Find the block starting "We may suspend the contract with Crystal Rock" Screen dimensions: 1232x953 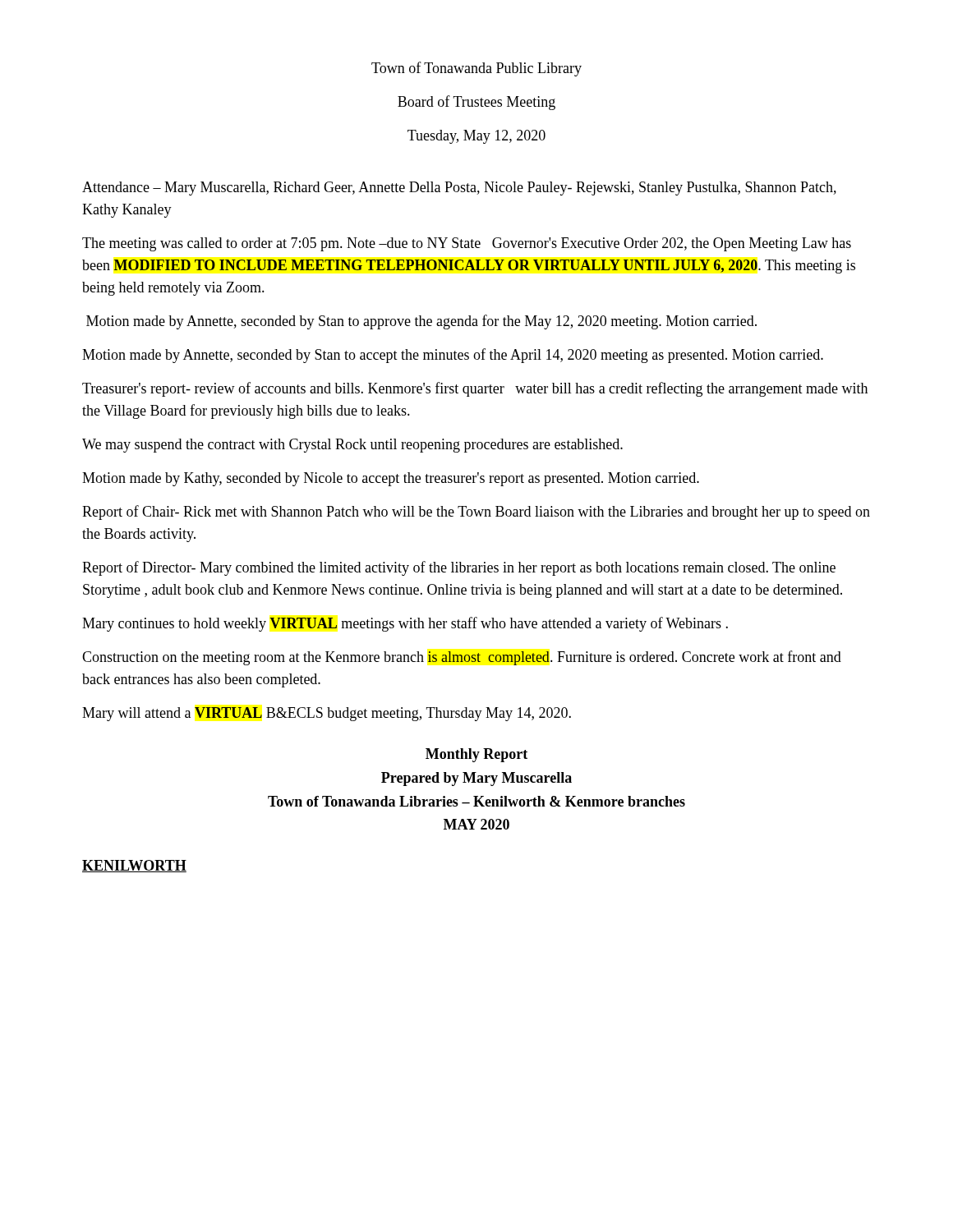[x=476, y=445]
